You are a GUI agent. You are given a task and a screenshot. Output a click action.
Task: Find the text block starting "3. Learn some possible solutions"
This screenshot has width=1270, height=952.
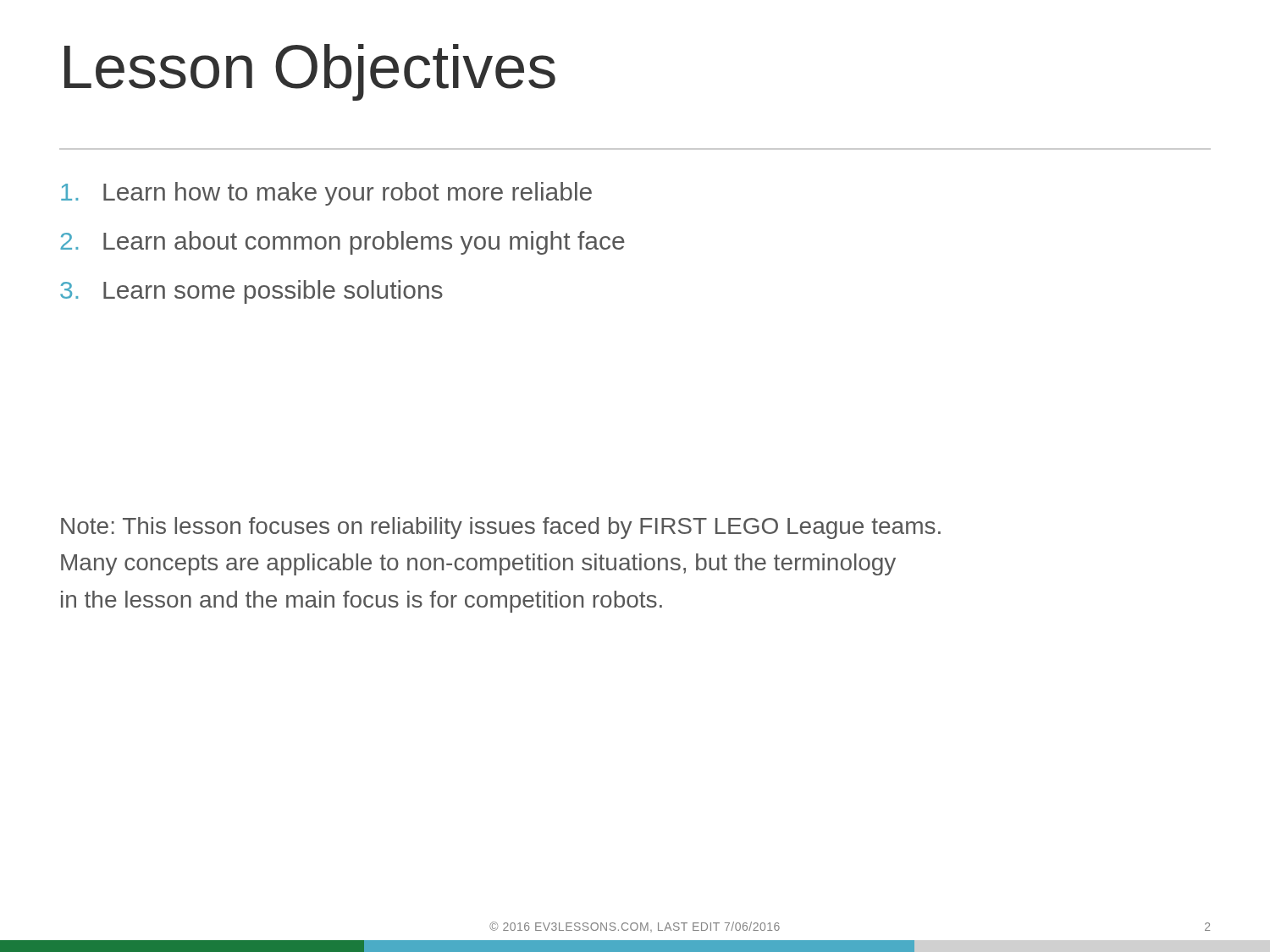pos(251,290)
